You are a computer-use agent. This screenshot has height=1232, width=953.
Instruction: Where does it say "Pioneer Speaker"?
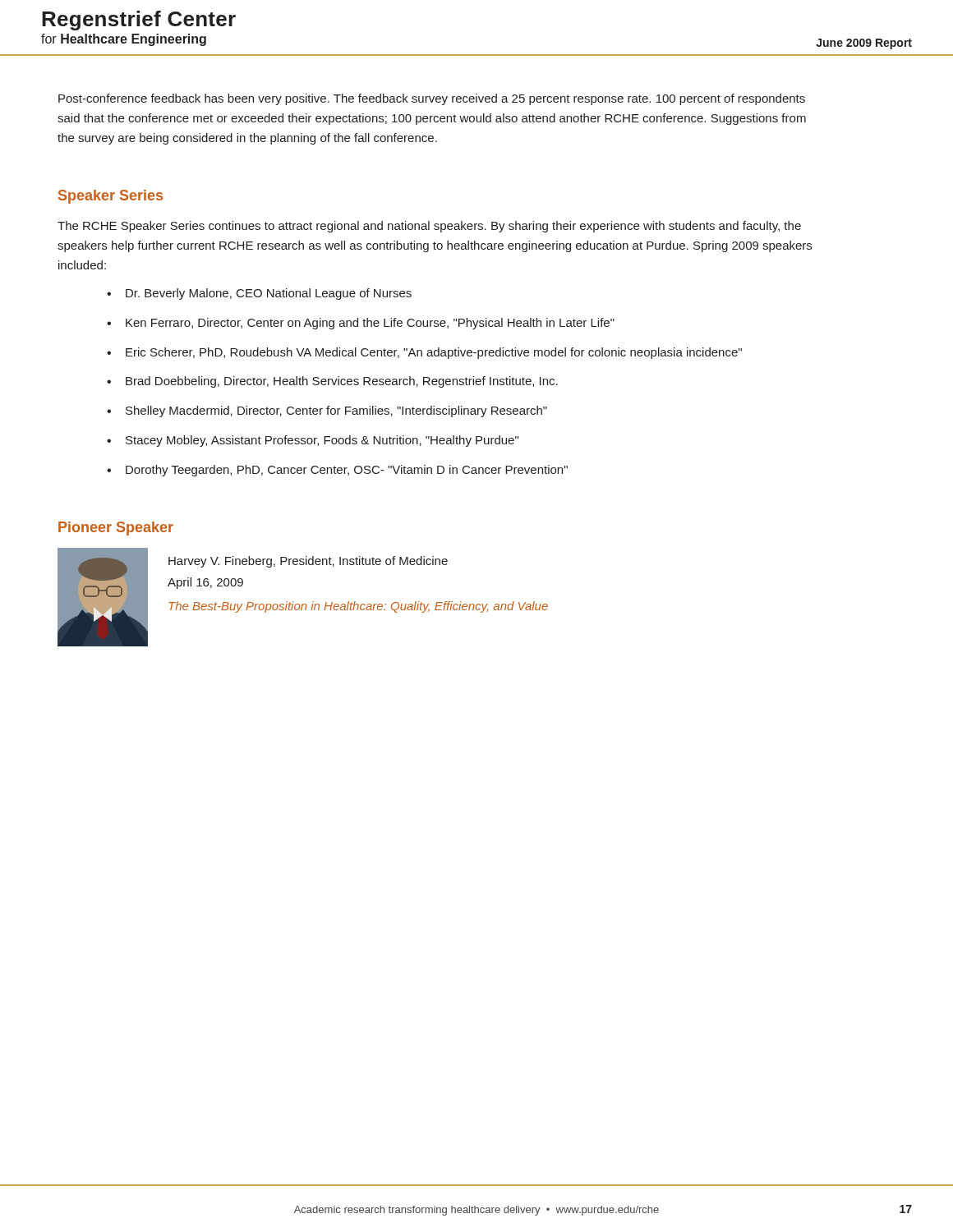(115, 527)
